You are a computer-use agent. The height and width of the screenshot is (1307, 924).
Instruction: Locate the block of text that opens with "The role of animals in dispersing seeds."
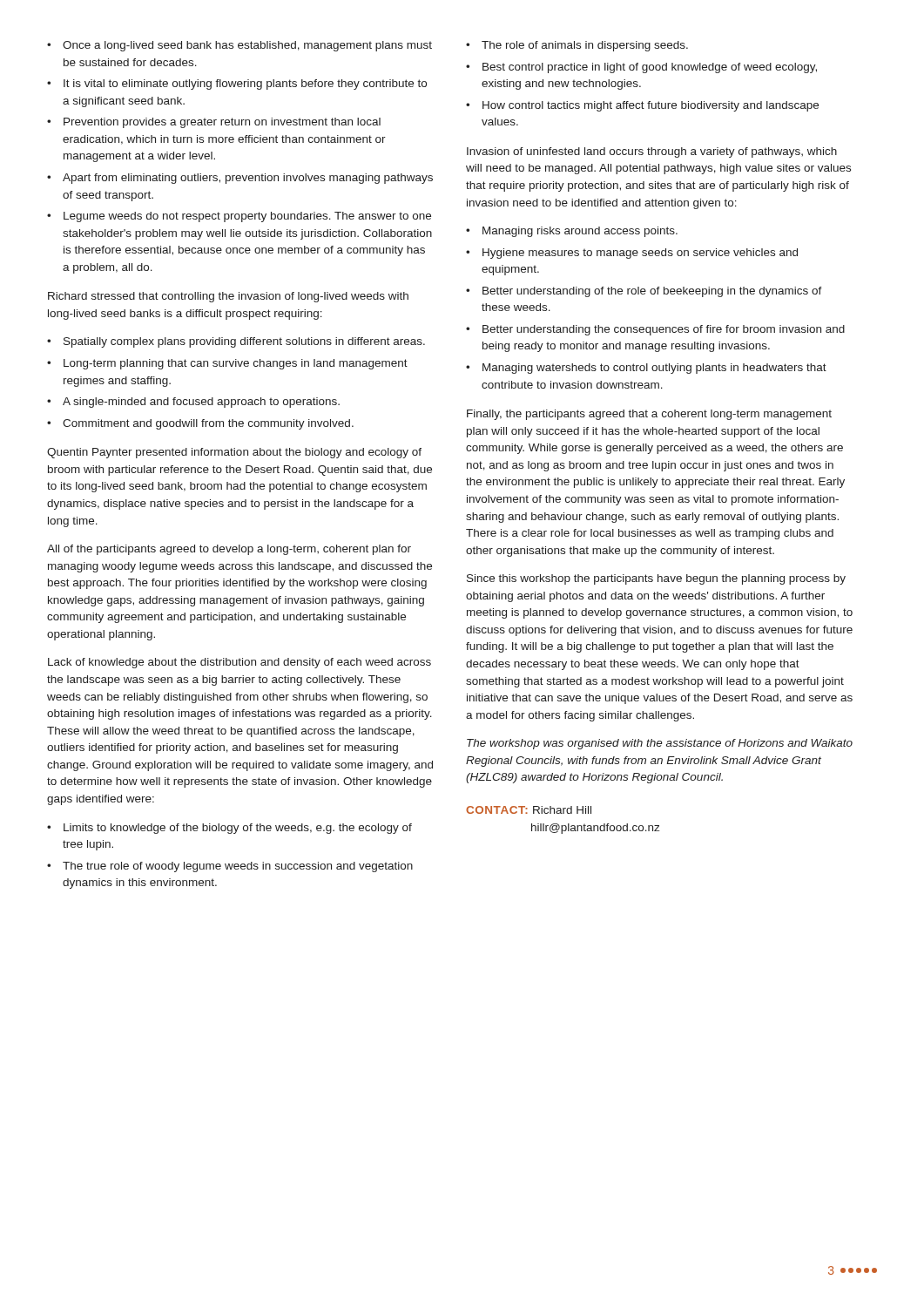click(x=577, y=46)
